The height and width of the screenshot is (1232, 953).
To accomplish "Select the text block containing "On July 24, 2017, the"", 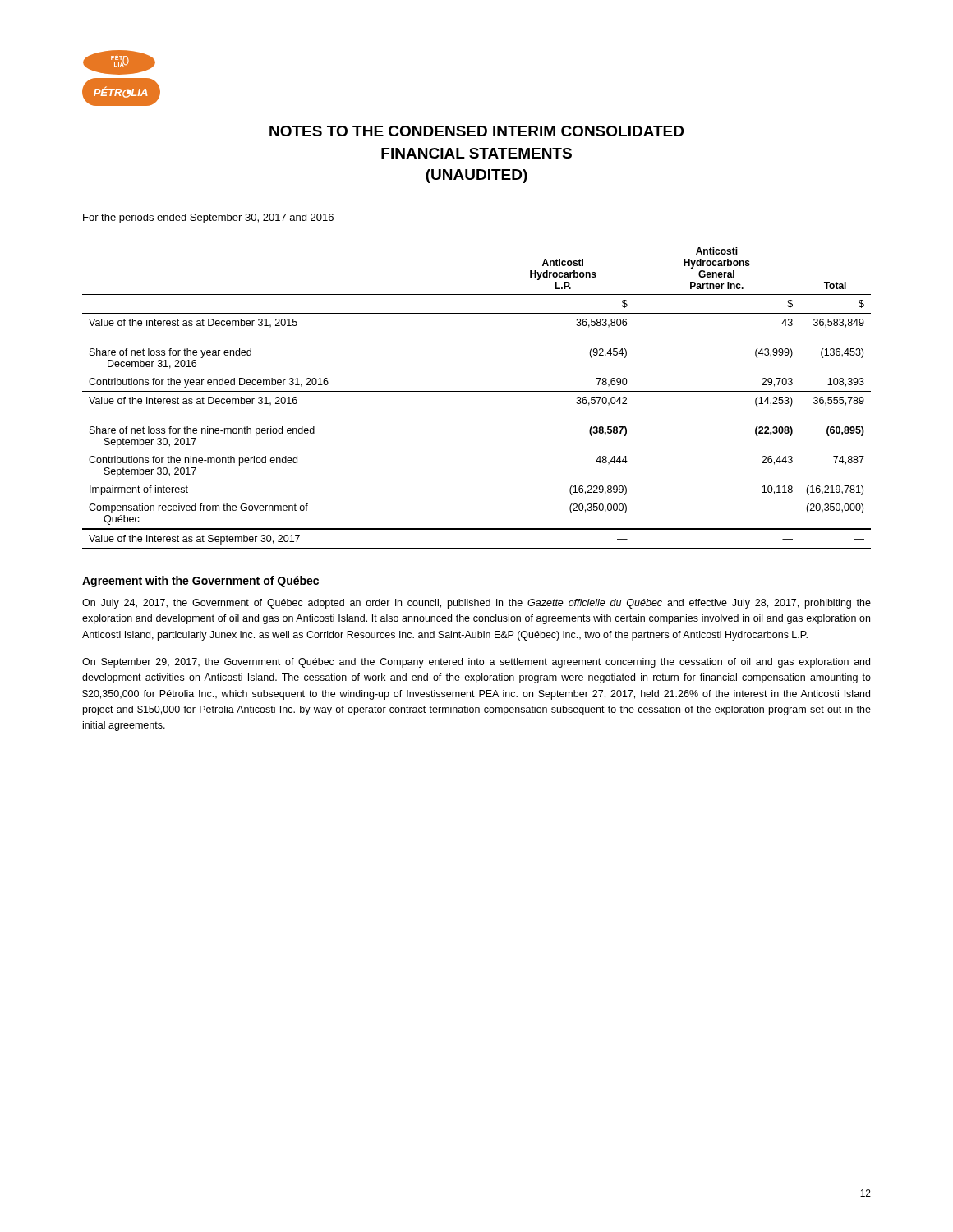I will coord(476,619).
